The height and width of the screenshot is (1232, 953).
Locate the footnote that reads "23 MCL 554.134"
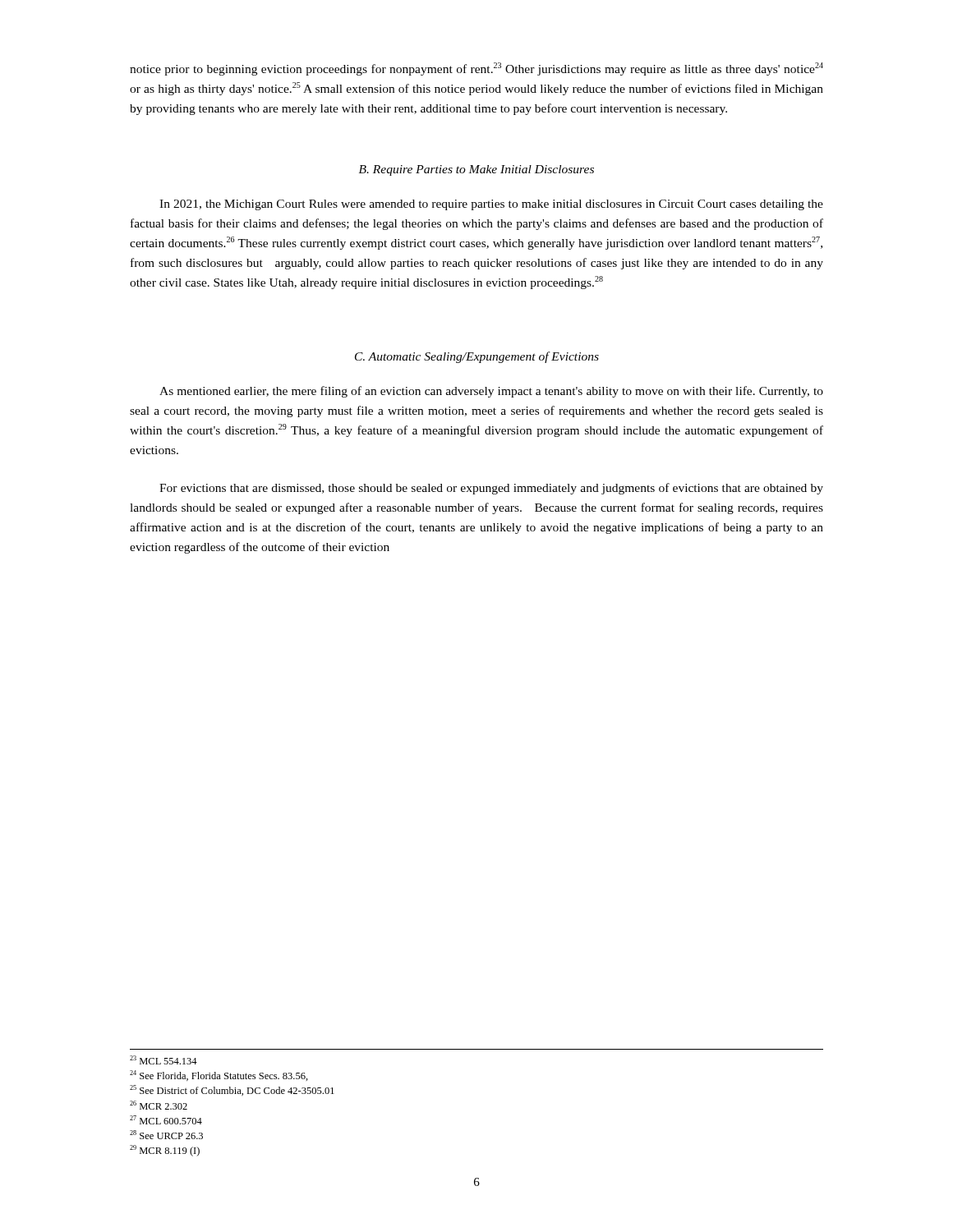[163, 1060]
